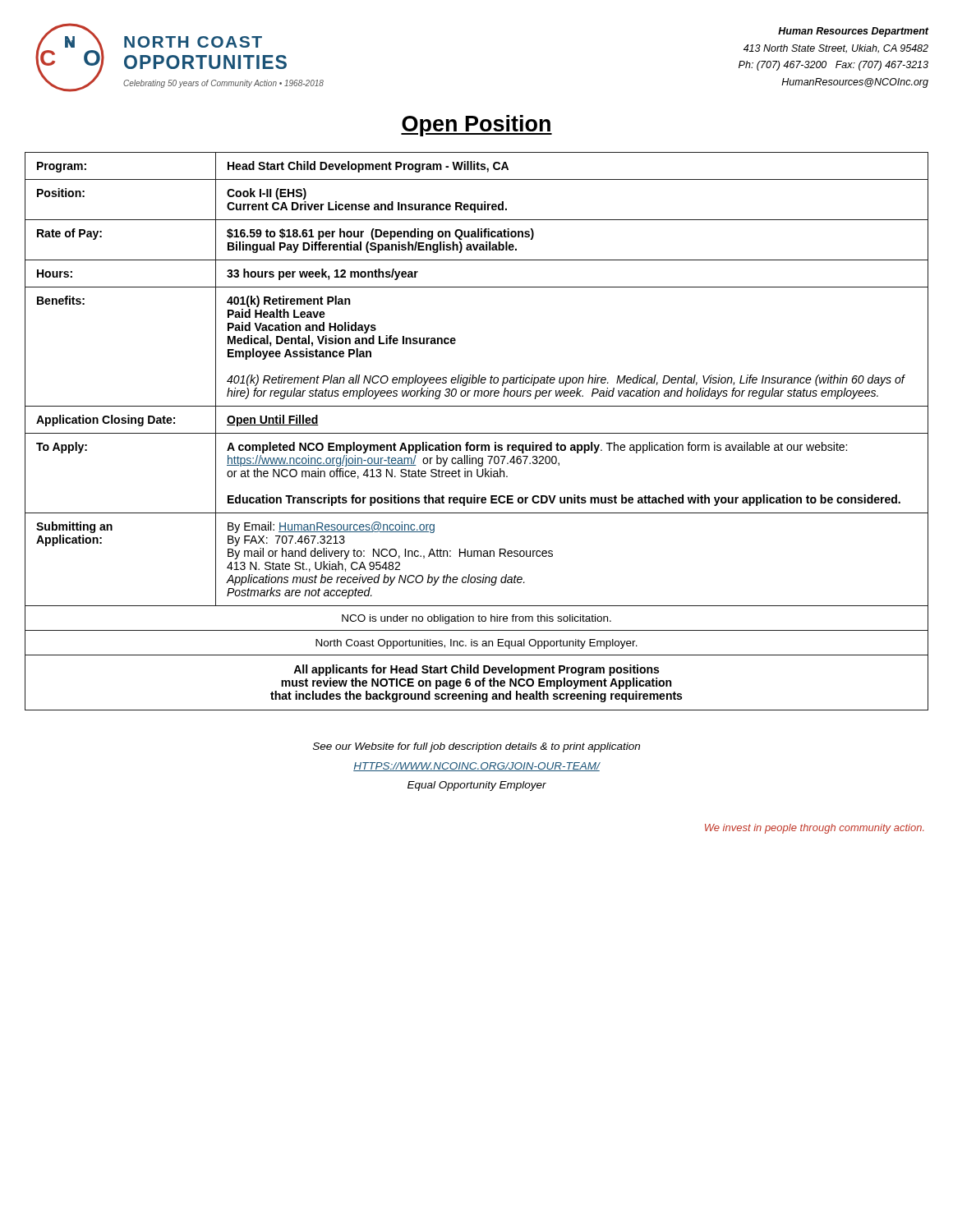The width and height of the screenshot is (953, 1232).
Task: Locate the passage starting "We invest in"
Action: (x=814, y=827)
